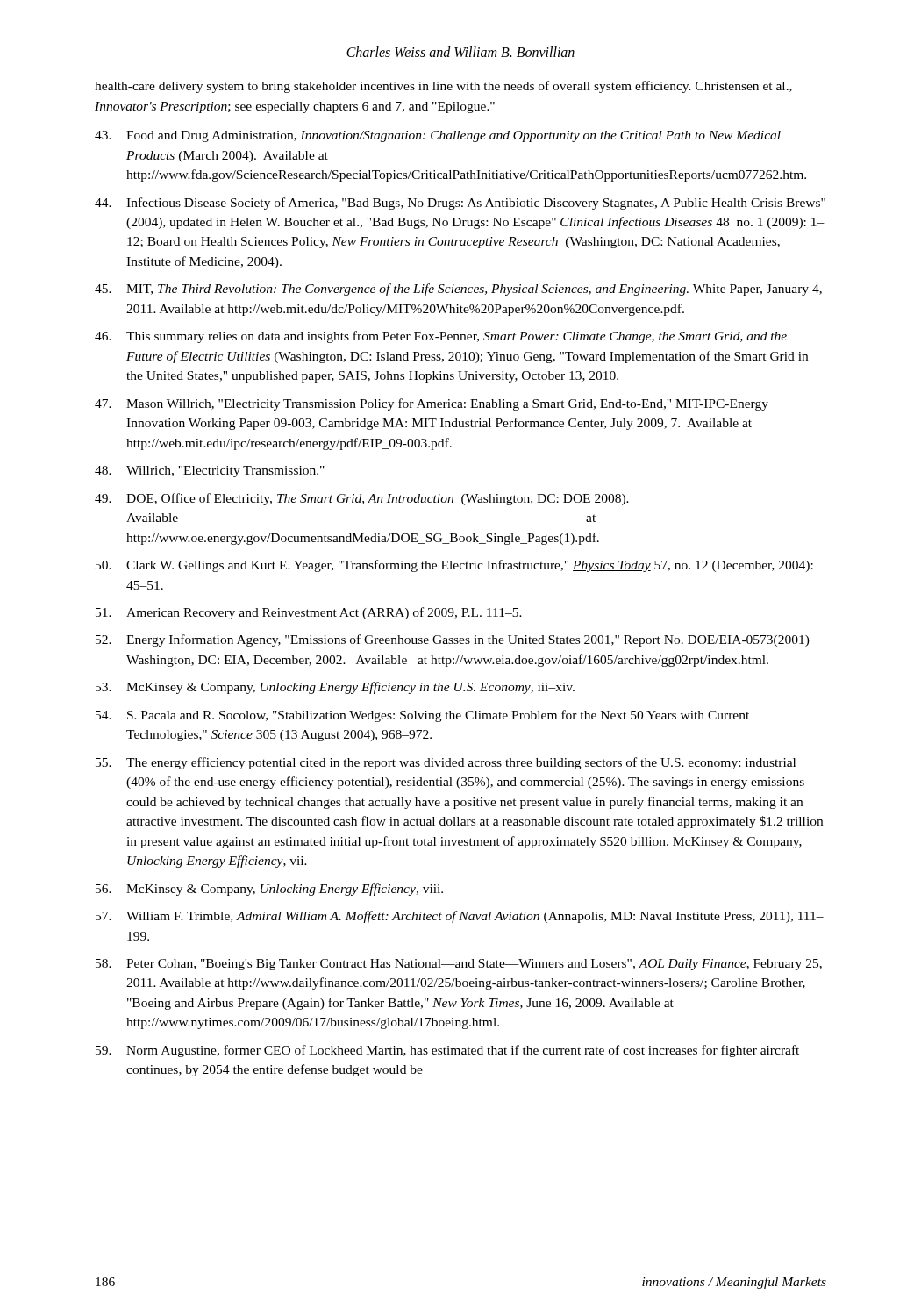Locate the block of text that opens with "47. Mason Willrich, "Electricity Transmission Policy for"
The width and height of the screenshot is (921, 1316).
tap(460, 423)
